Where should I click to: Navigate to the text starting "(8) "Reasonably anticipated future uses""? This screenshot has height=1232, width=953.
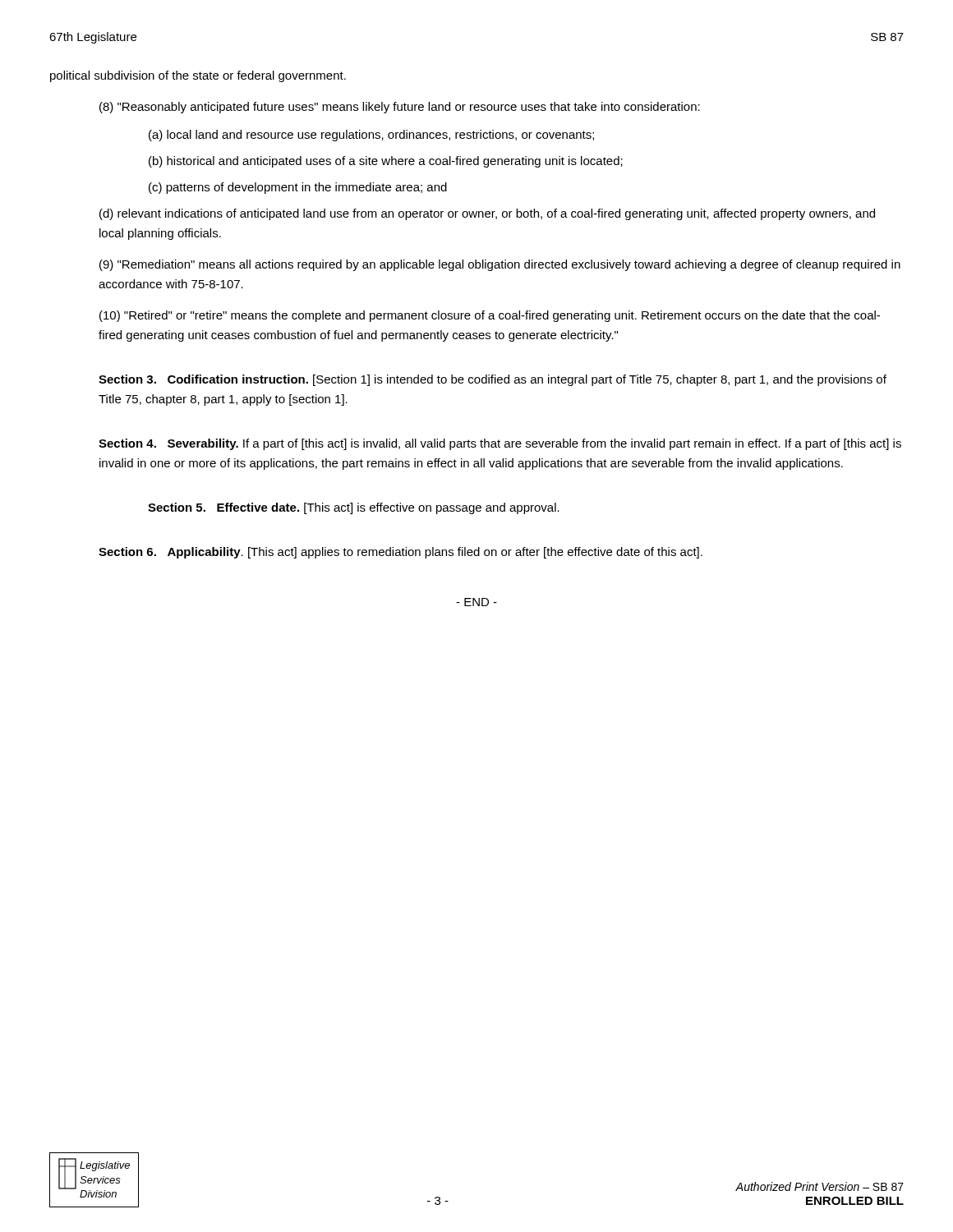click(x=400, y=106)
